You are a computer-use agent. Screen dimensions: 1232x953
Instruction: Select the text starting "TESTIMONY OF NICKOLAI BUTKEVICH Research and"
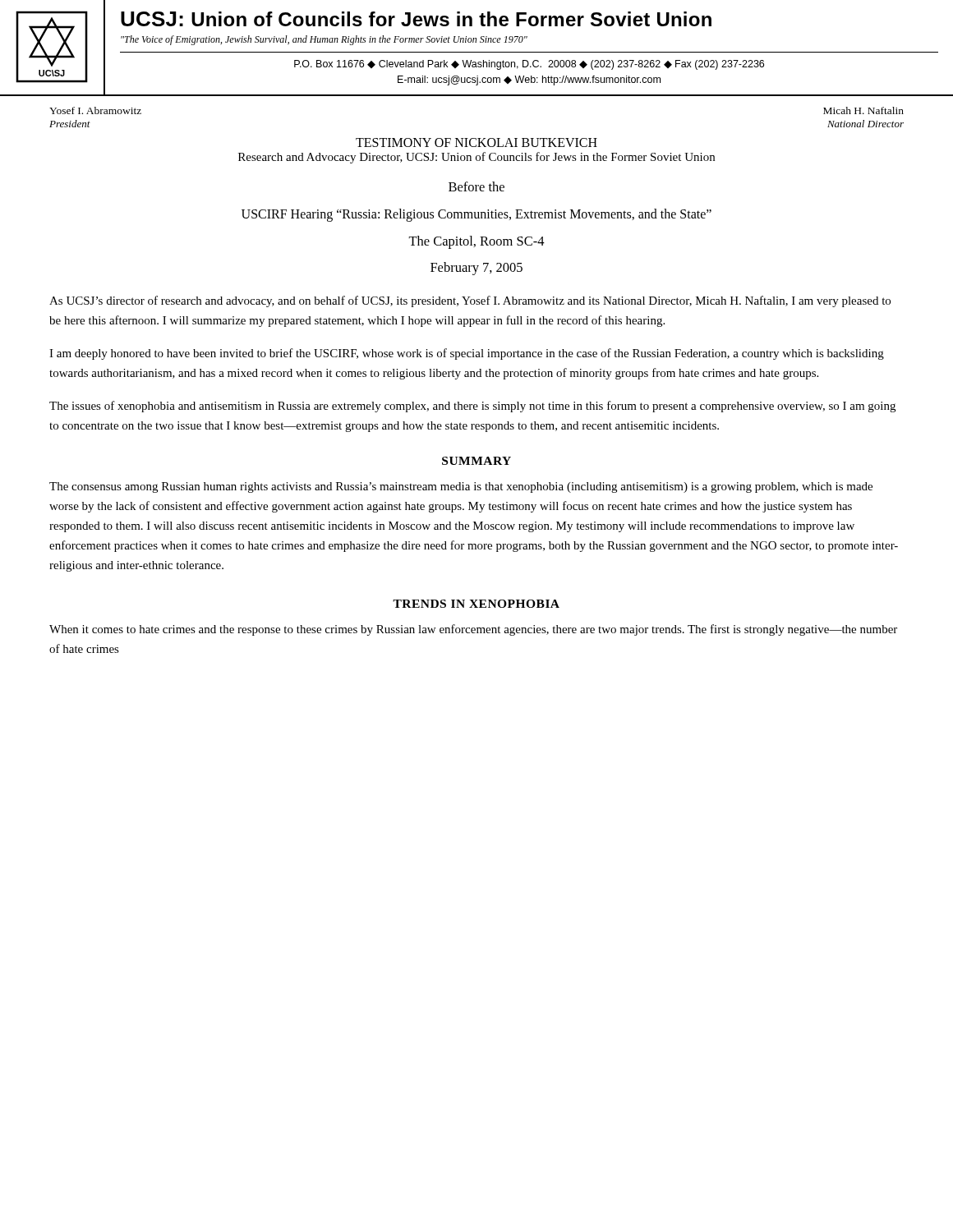tap(476, 150)
